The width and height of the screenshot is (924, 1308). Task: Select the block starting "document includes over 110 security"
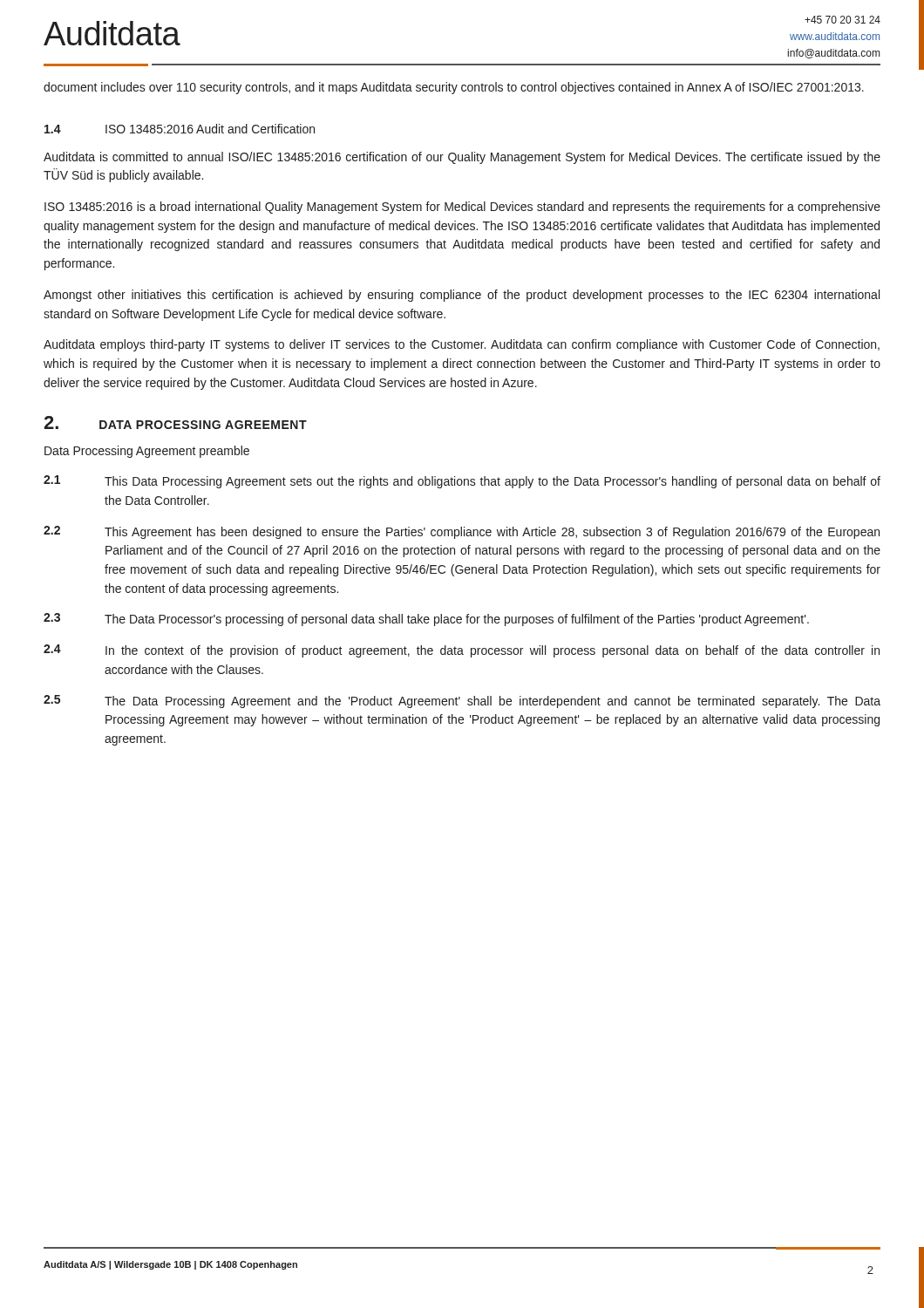[x=454, y=87]
